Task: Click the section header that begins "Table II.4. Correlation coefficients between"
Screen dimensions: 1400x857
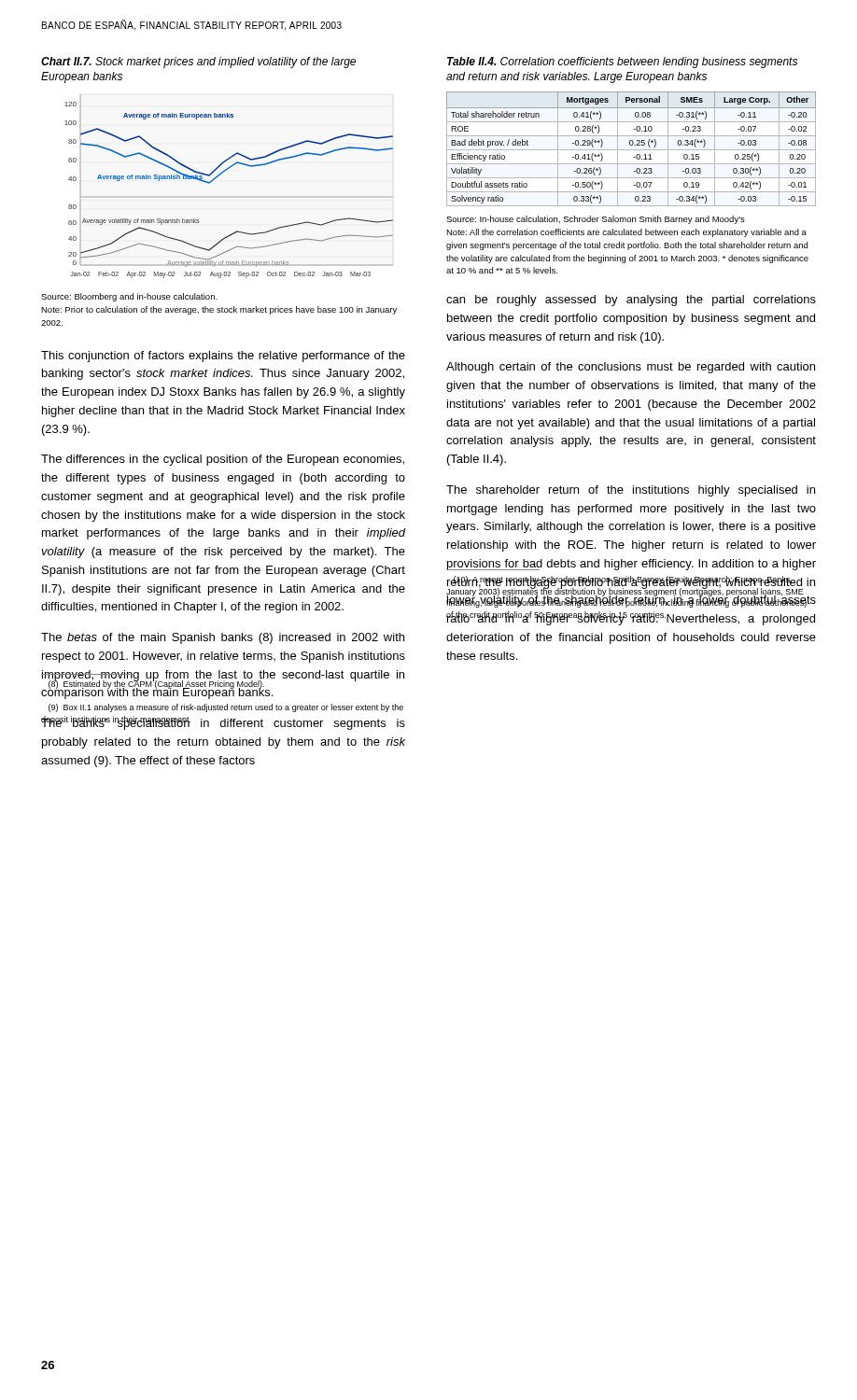Action: click(x=622, y=69)
